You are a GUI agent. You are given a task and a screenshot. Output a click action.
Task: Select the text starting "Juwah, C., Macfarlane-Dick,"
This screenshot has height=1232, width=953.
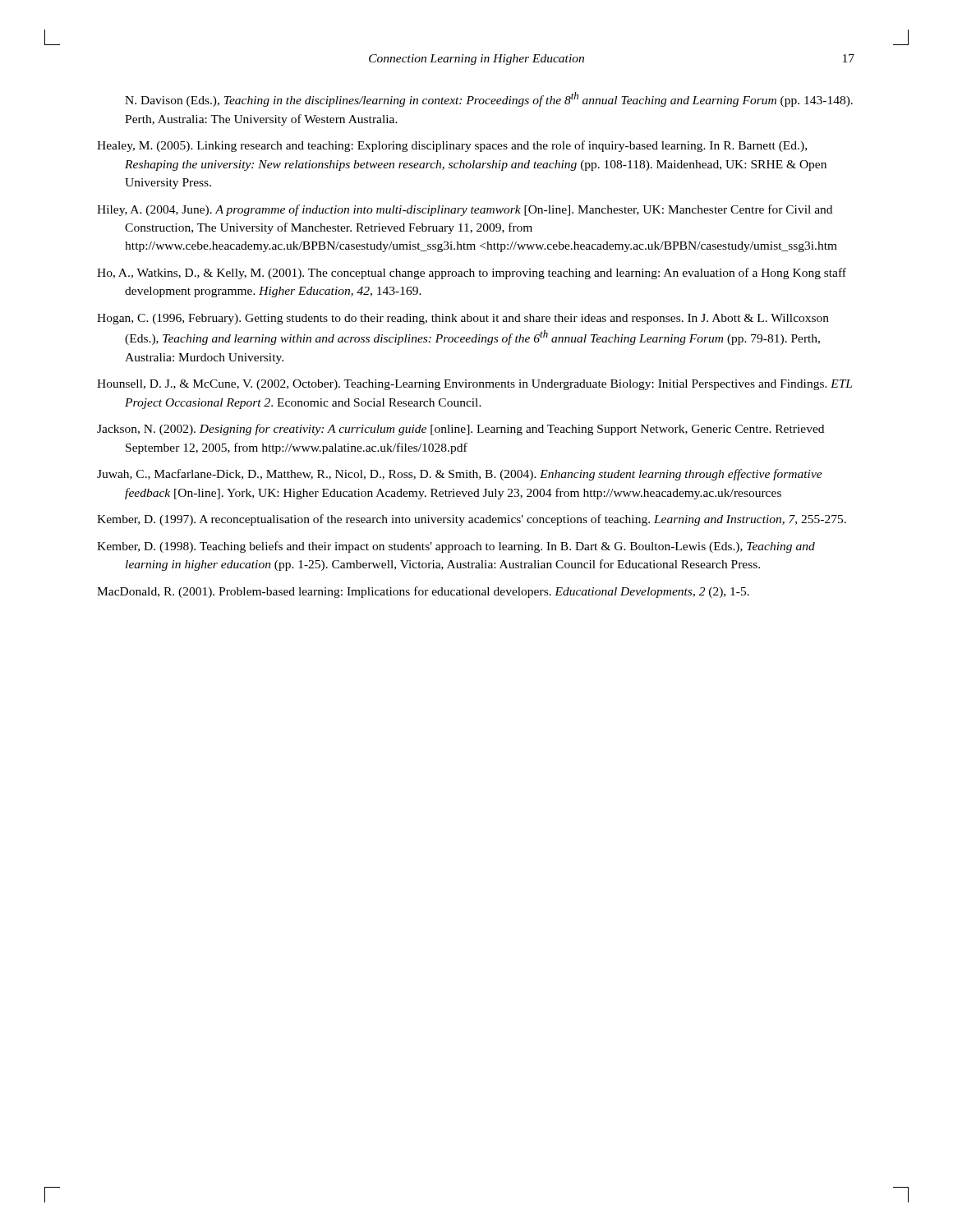pos(459,483)
